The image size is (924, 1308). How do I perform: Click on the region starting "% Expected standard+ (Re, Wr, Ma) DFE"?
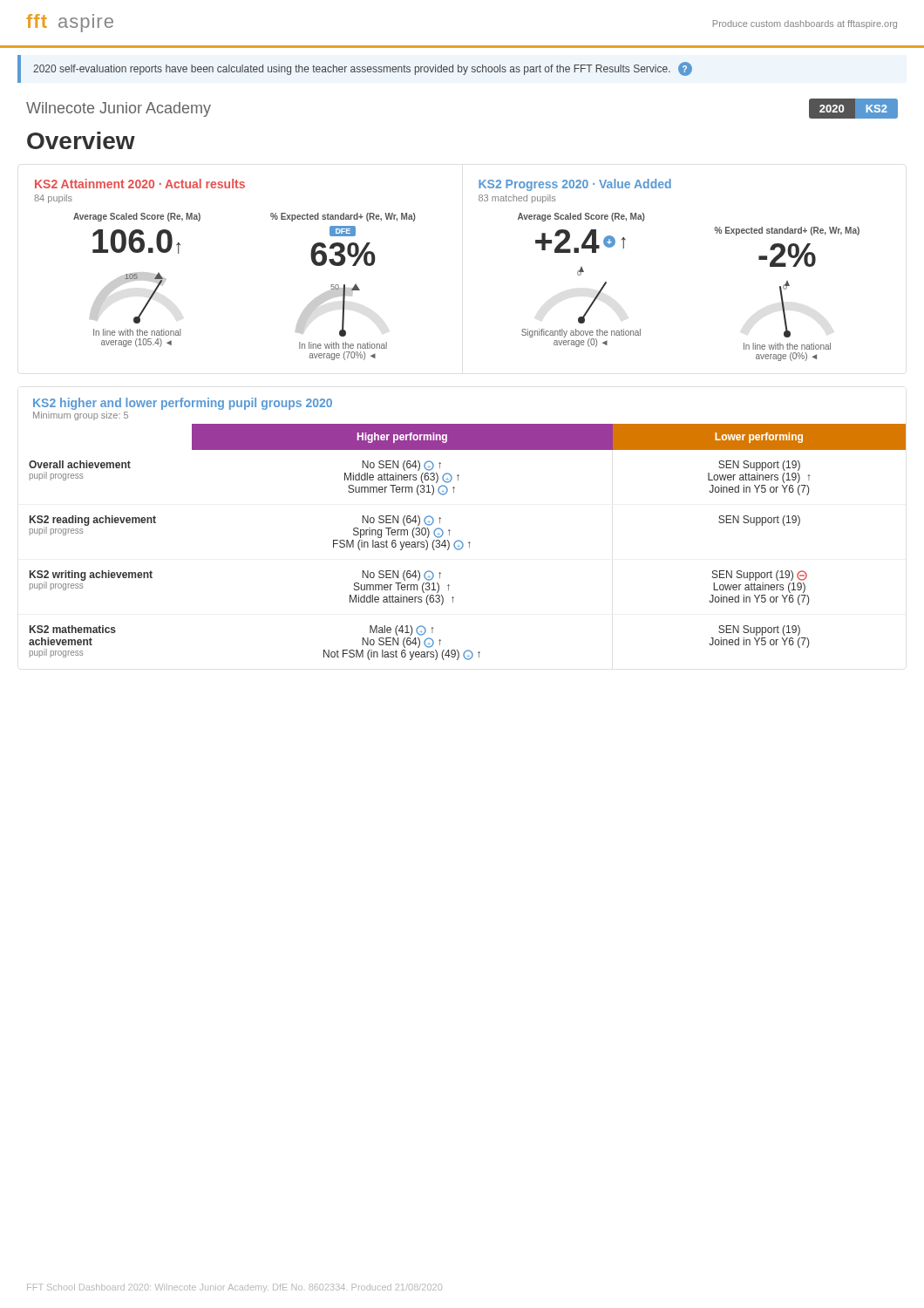click(343, 286)
